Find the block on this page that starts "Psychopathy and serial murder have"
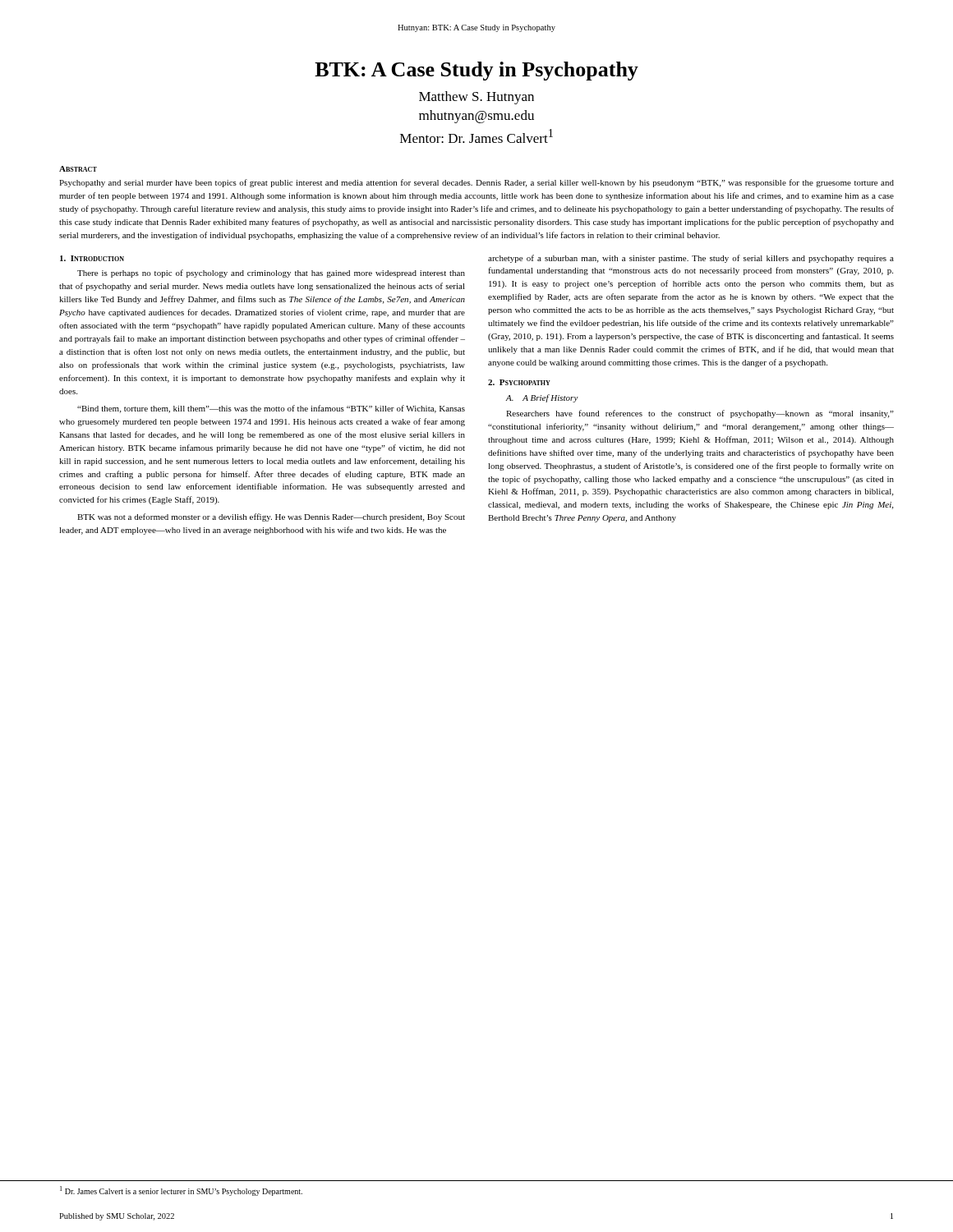Image resolution: width=953 pixels, height=1232 pixels. [x=476, y=208]
